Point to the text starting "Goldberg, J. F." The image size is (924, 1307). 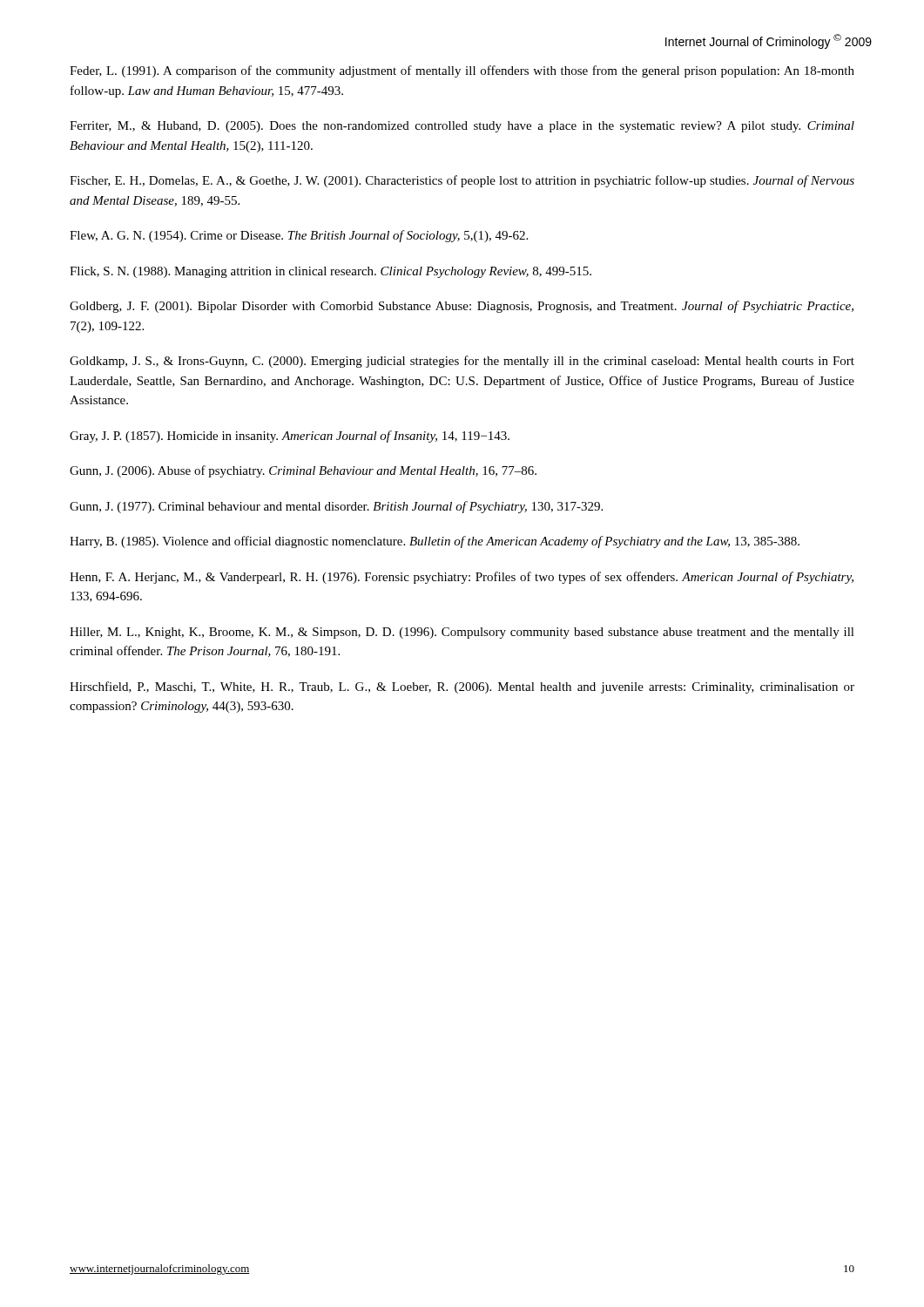point(462,316)
